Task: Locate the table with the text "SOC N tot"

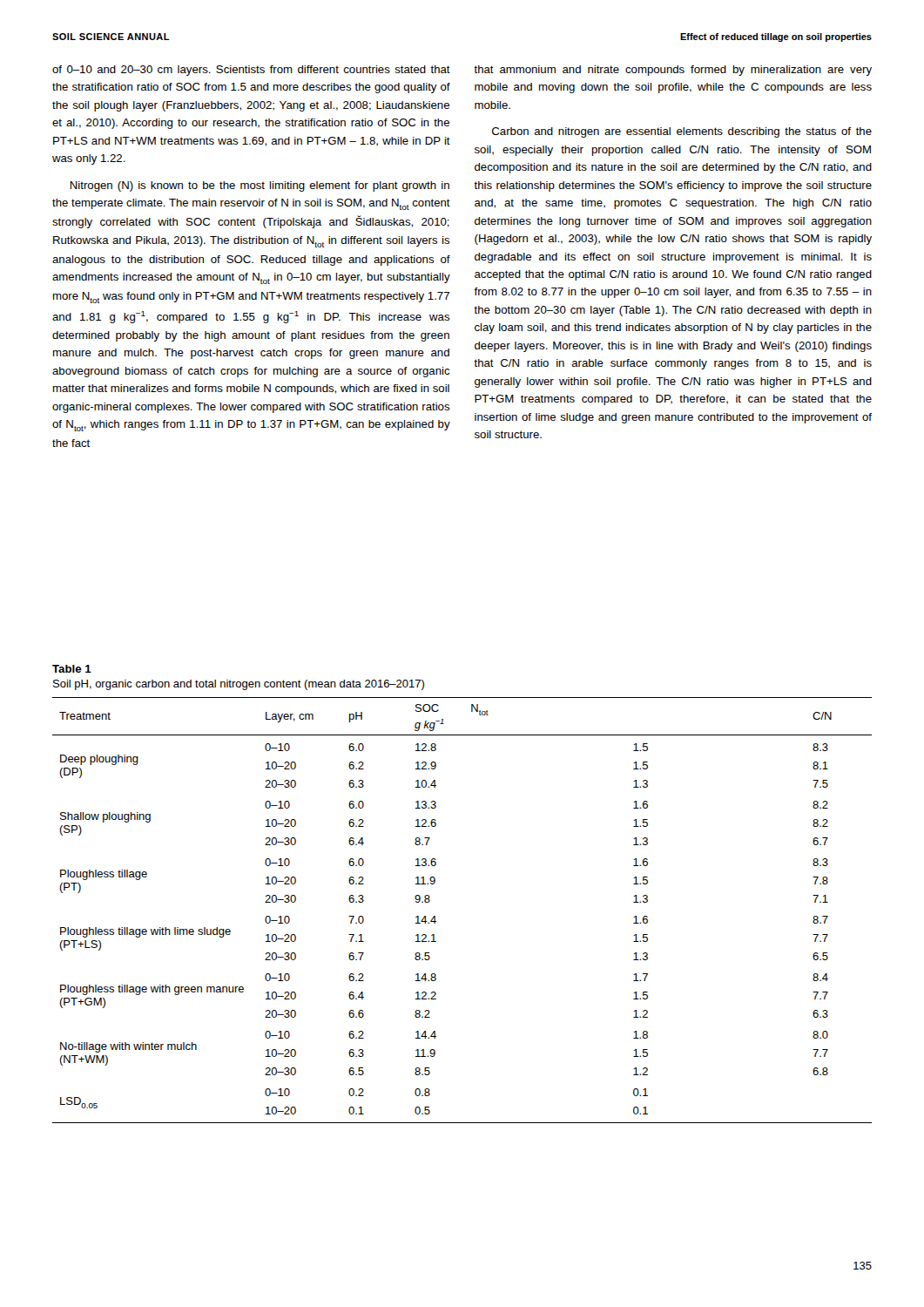Action: (462, 910)
